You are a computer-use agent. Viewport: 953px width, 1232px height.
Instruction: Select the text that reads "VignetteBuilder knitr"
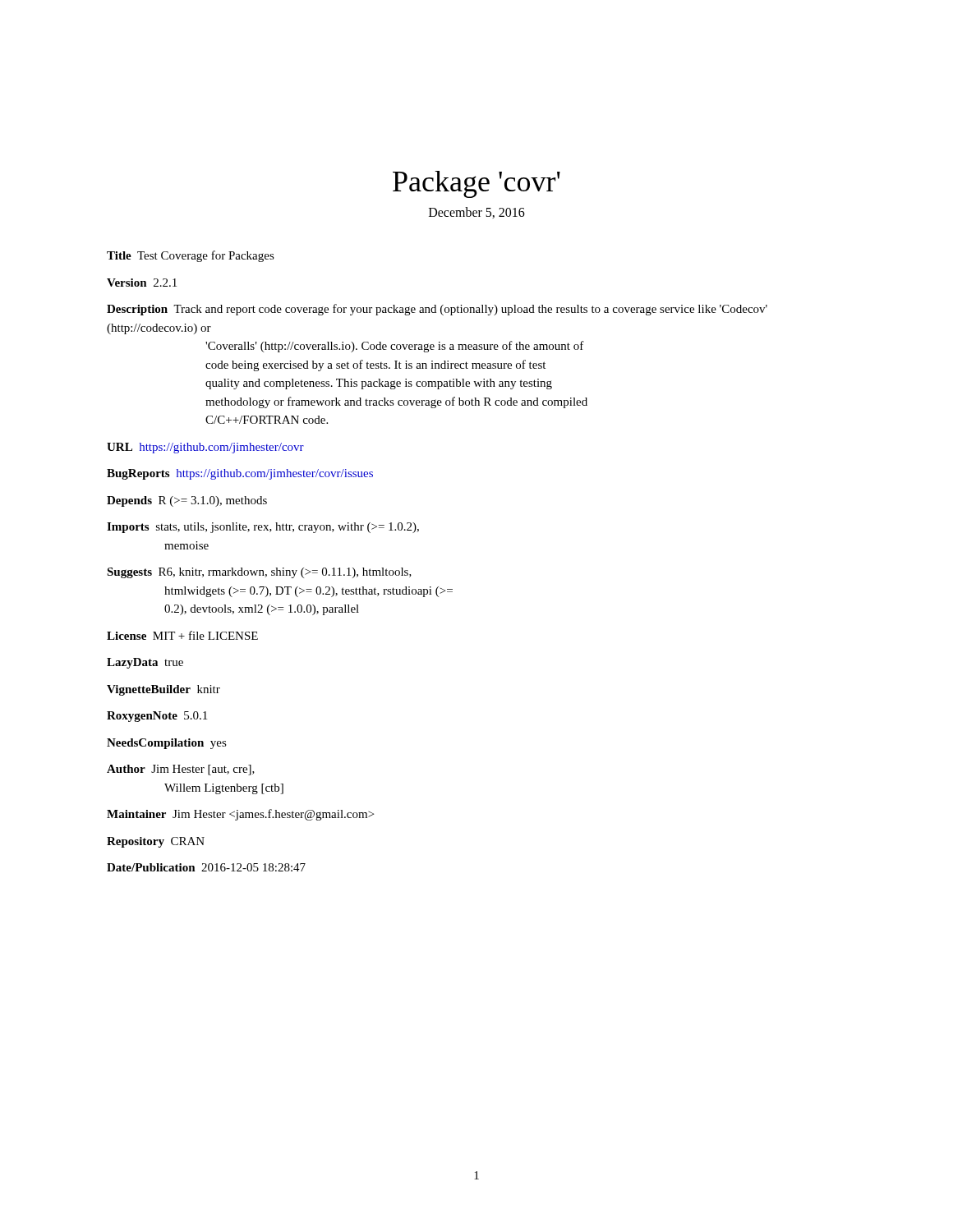(x=163, y=689)
